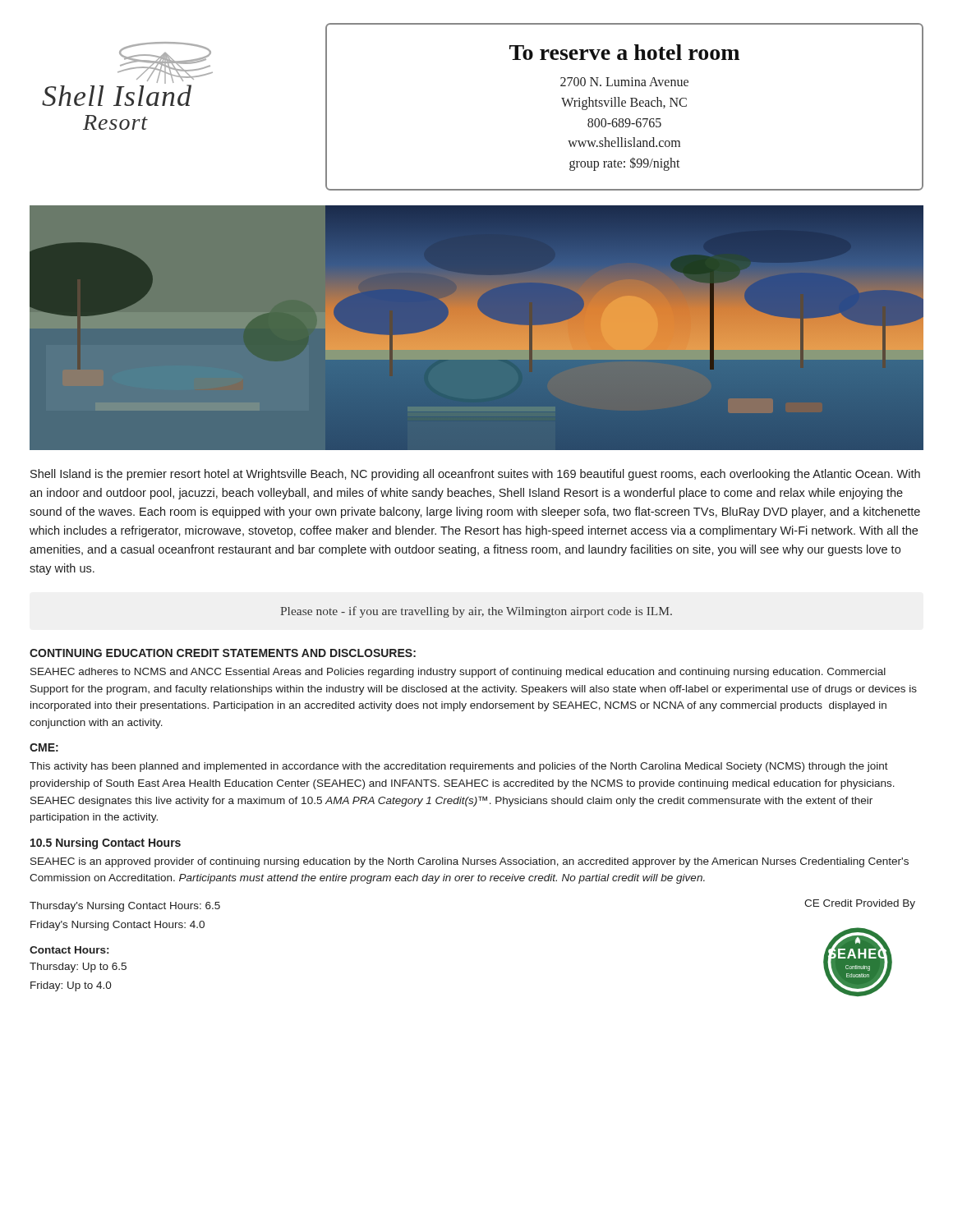Find the section header containing "CONTINUING EDUCATION CREDIT"
Screen dimensions: 1232x953
coord(223,653)
